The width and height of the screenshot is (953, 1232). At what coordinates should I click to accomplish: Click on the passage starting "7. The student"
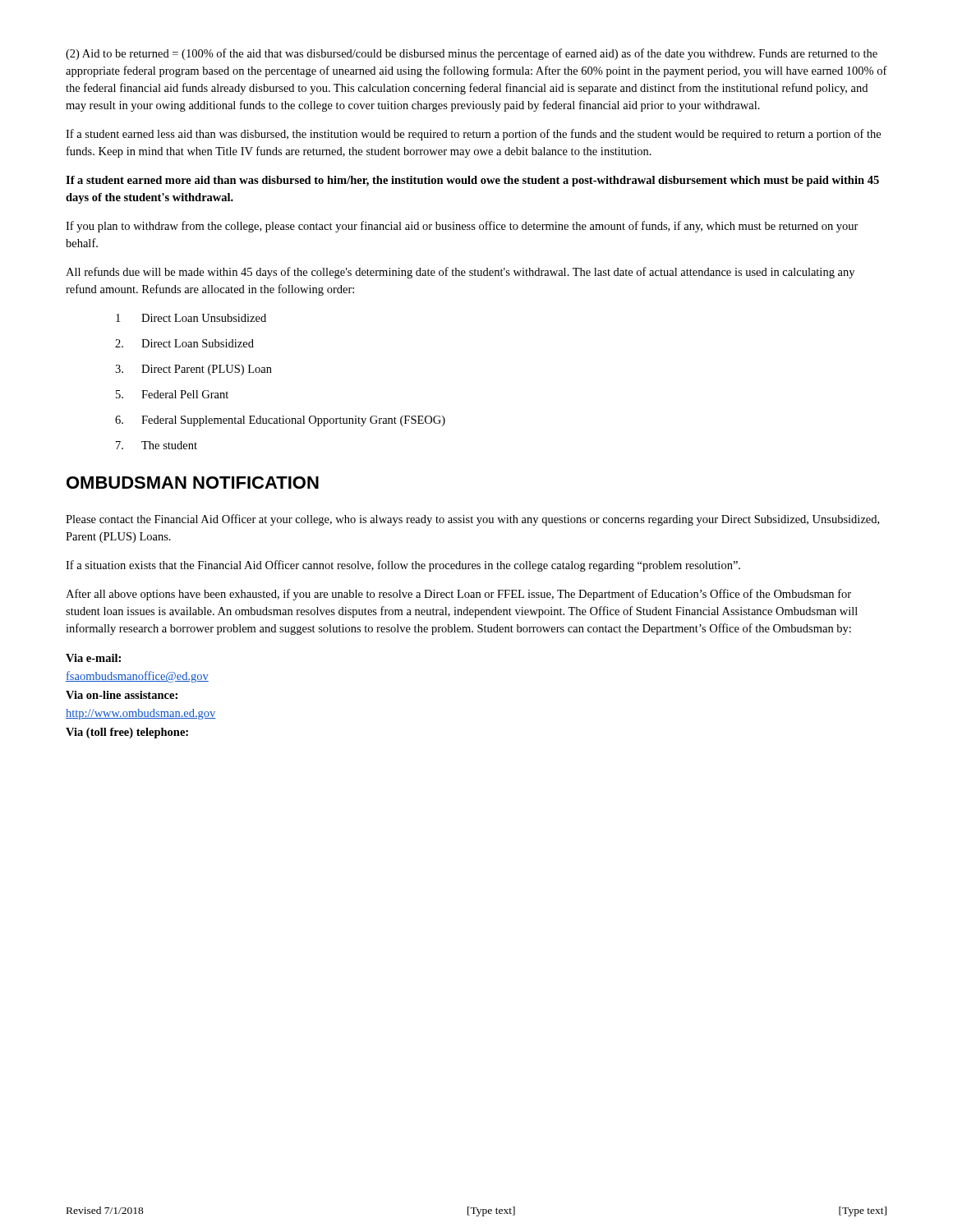click(157, 445)
